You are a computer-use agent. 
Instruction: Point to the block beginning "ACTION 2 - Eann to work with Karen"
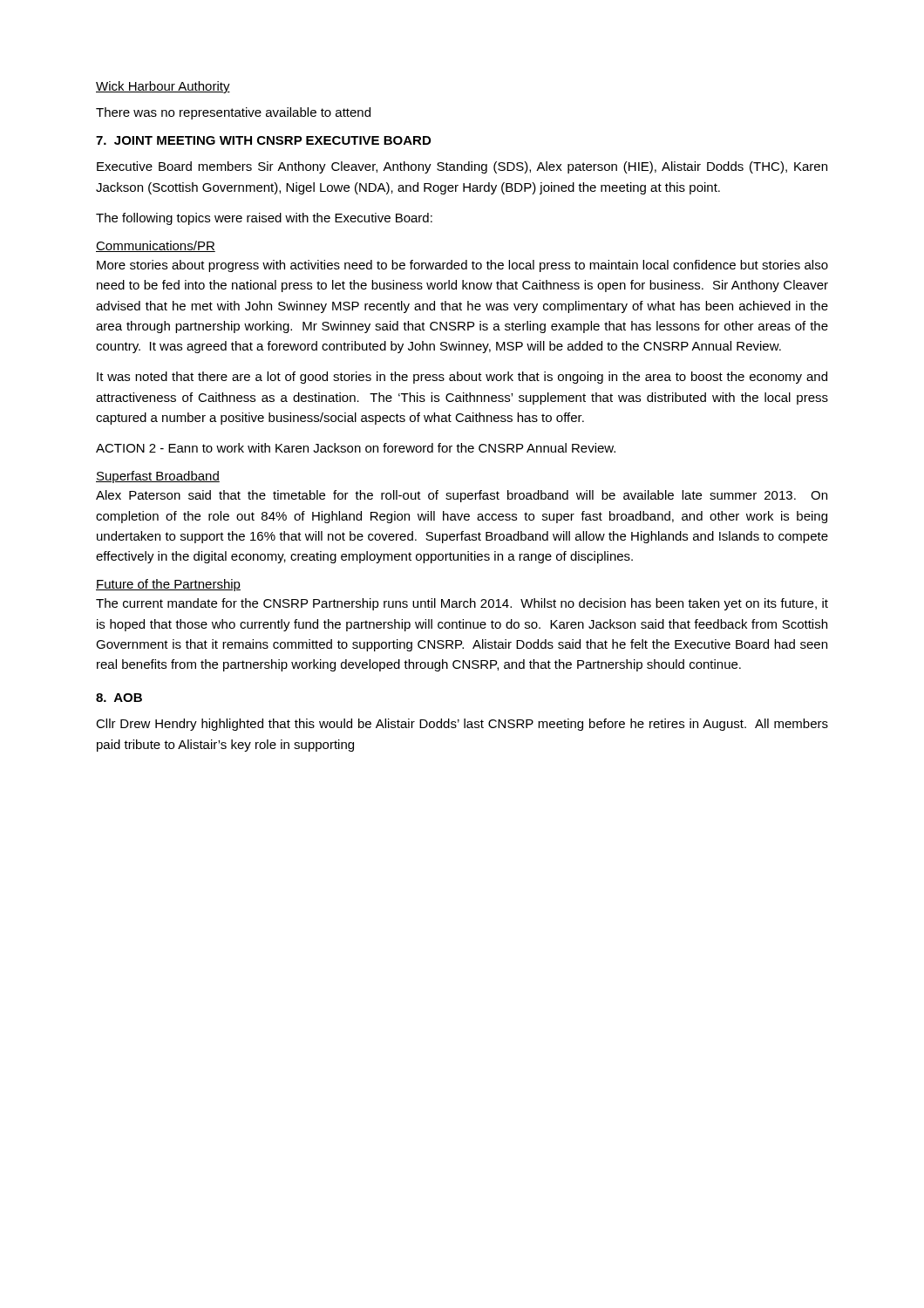point(462,448)
